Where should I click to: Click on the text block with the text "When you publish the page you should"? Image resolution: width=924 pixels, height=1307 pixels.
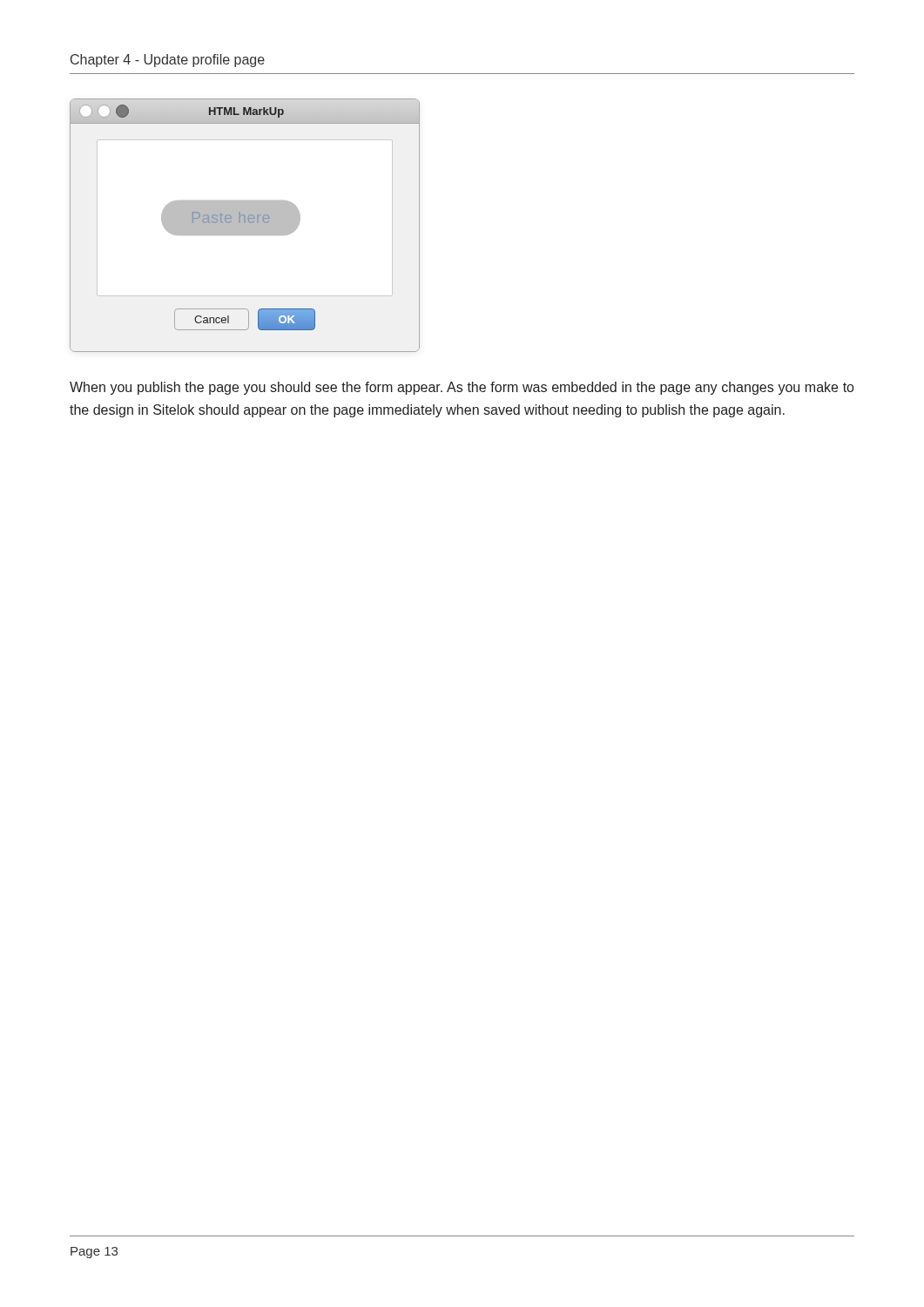click(x=462, y=399)
